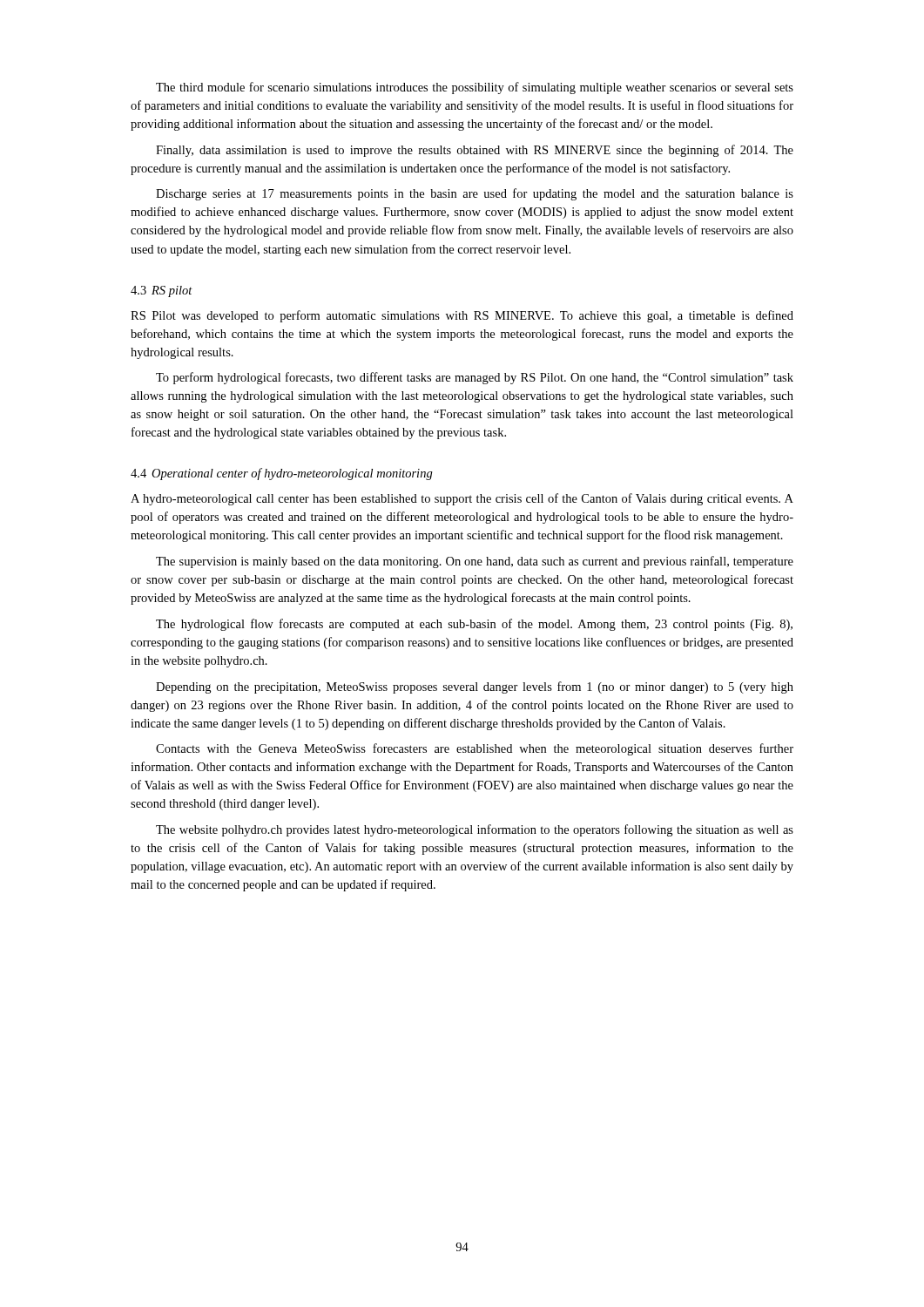Find the text starting "Discharge series at"
924x1307 pixels.
click(x=462, y=222)
